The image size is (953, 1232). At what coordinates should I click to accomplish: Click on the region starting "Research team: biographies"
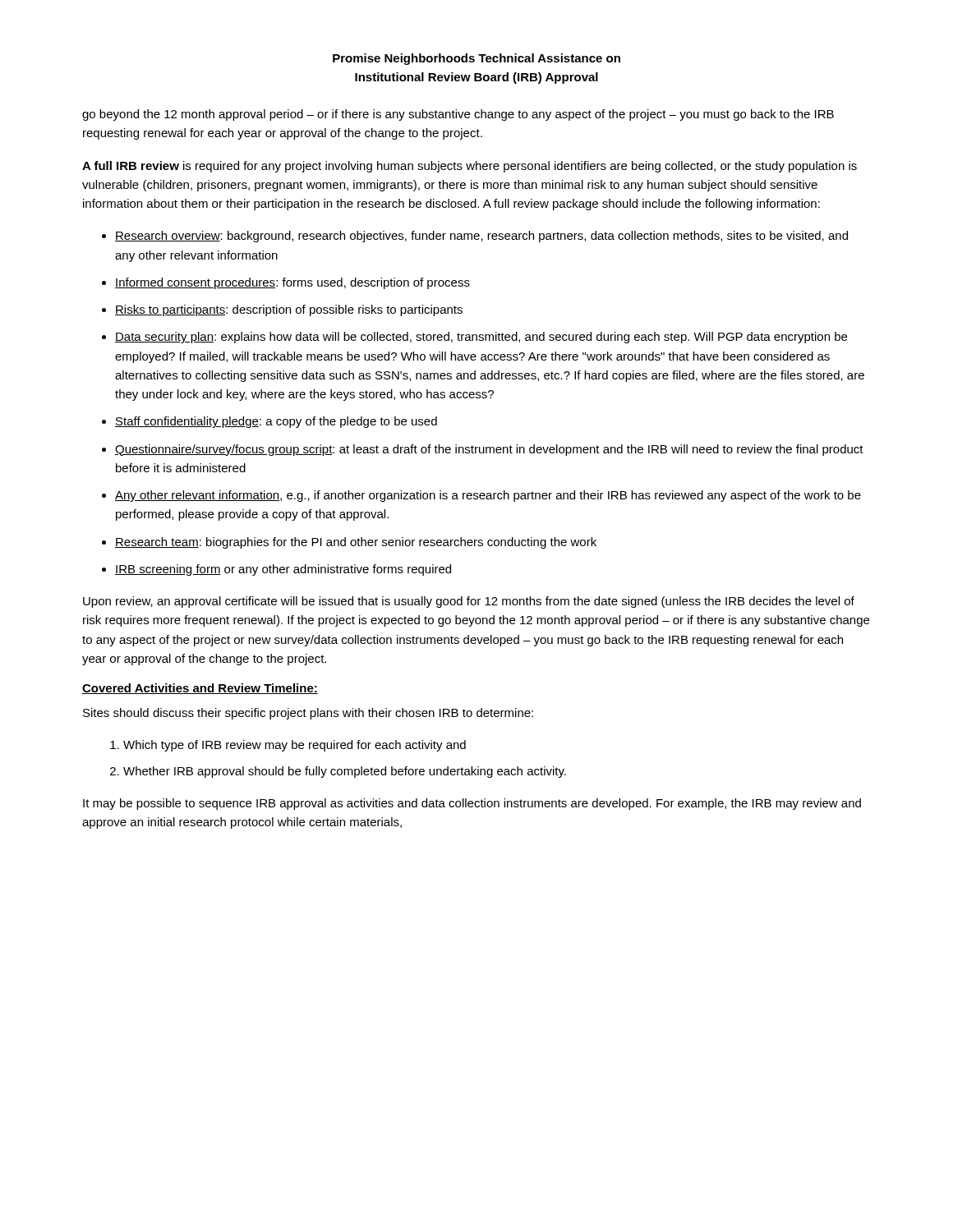pyautogui.click(x=356, y=541)
